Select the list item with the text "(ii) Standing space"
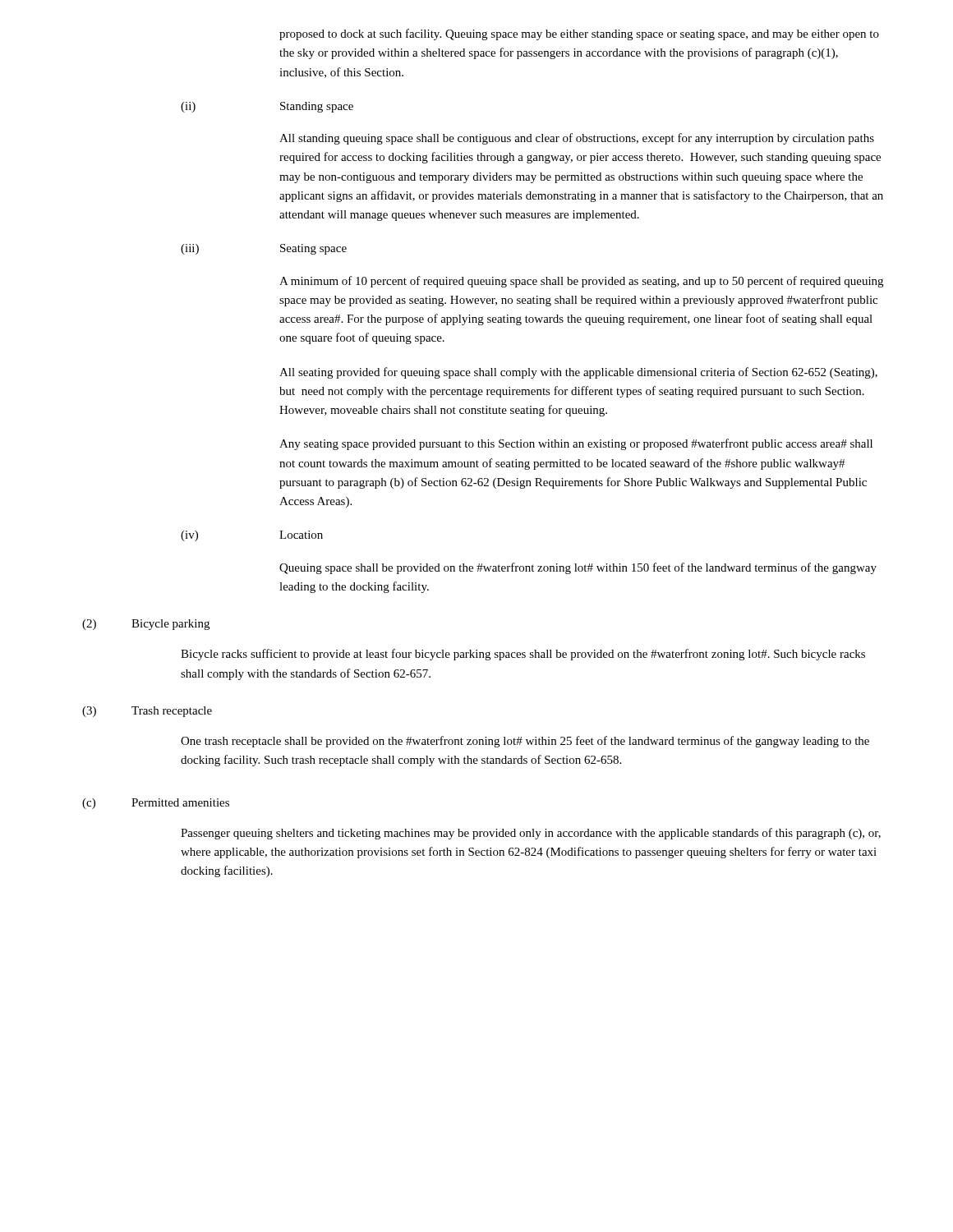The width and height of the screenshot is (953, 1232). point(190,107)
